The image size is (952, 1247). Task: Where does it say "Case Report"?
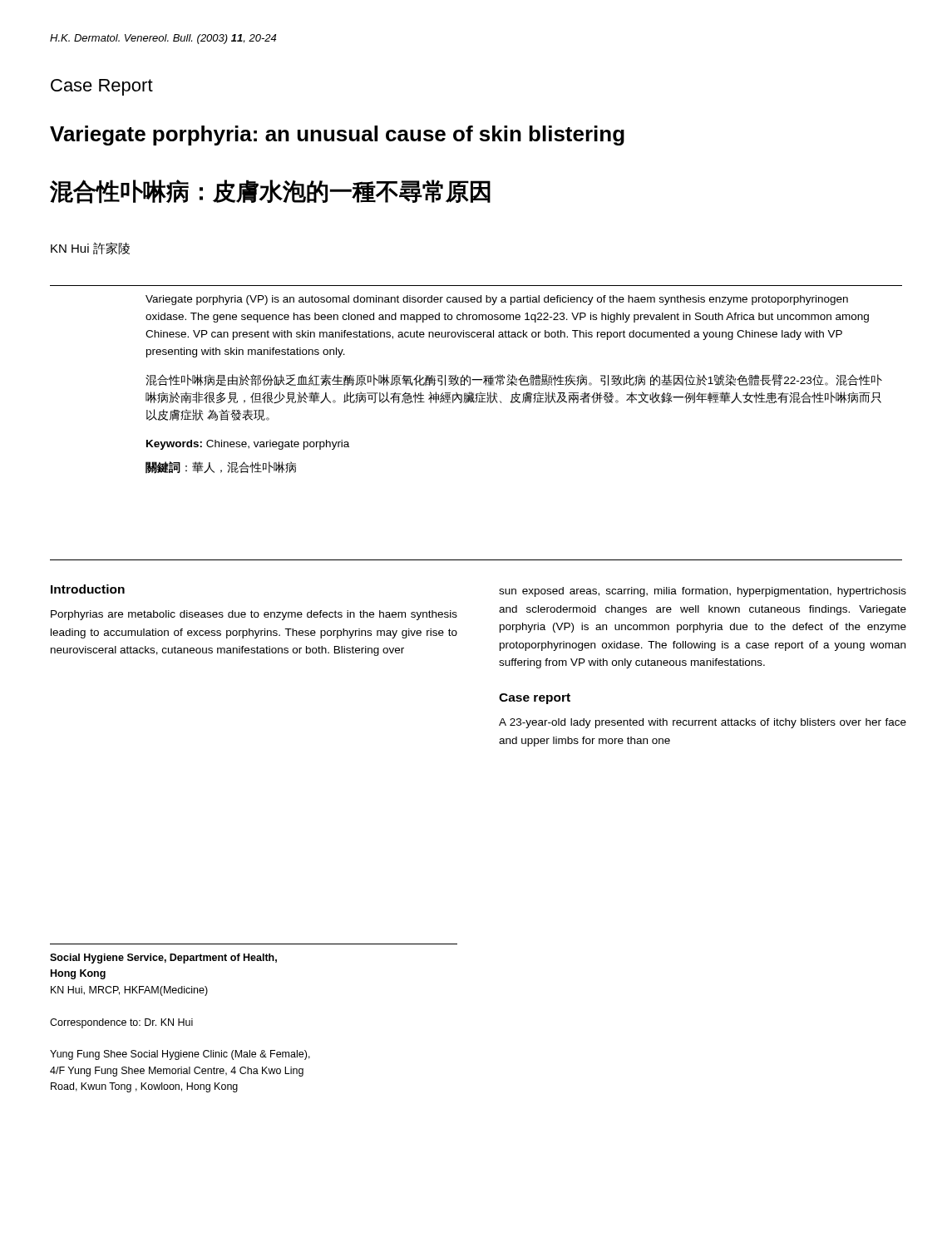[x=101, y=85]
